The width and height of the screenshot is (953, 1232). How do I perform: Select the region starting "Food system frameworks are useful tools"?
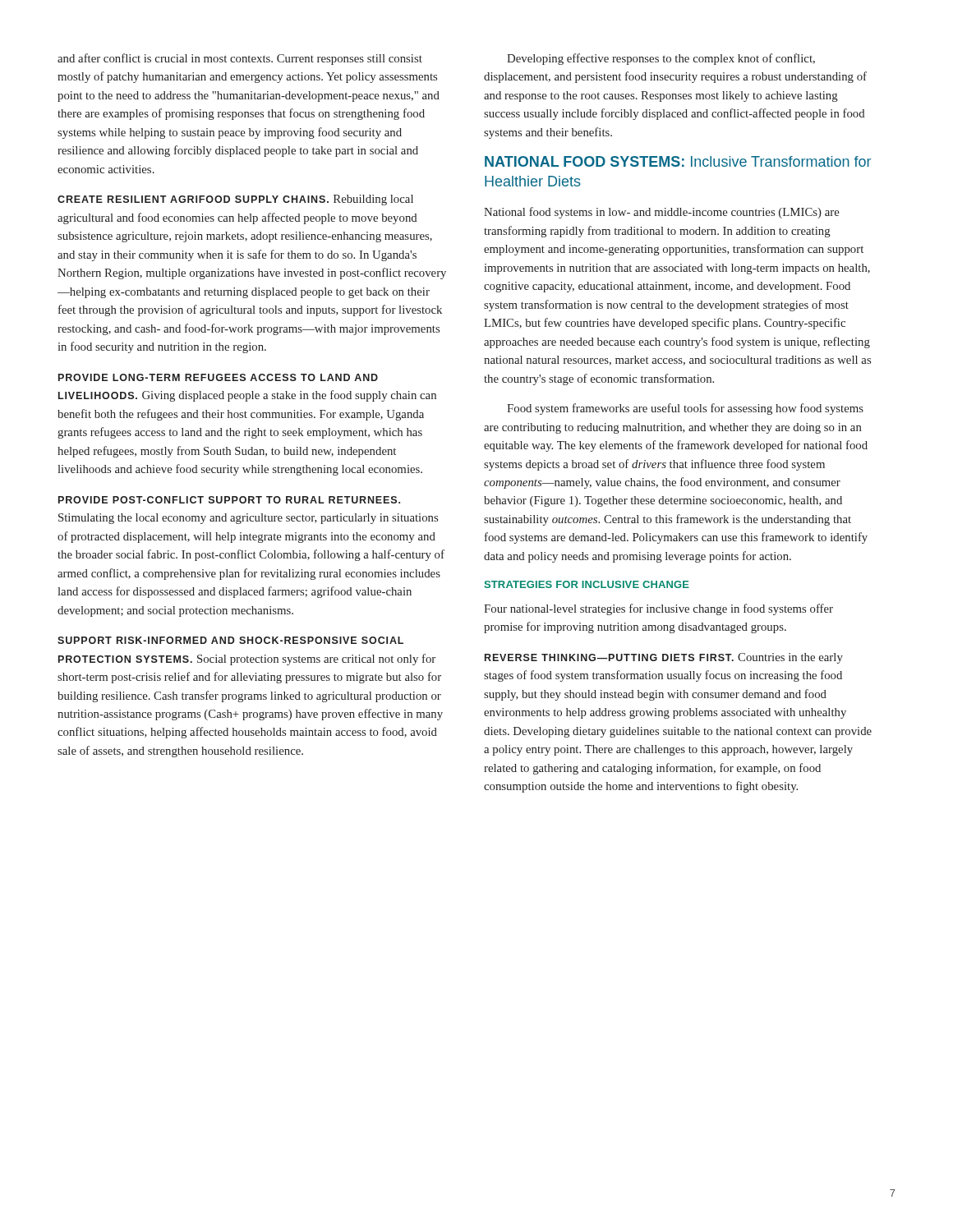point(679,482)
